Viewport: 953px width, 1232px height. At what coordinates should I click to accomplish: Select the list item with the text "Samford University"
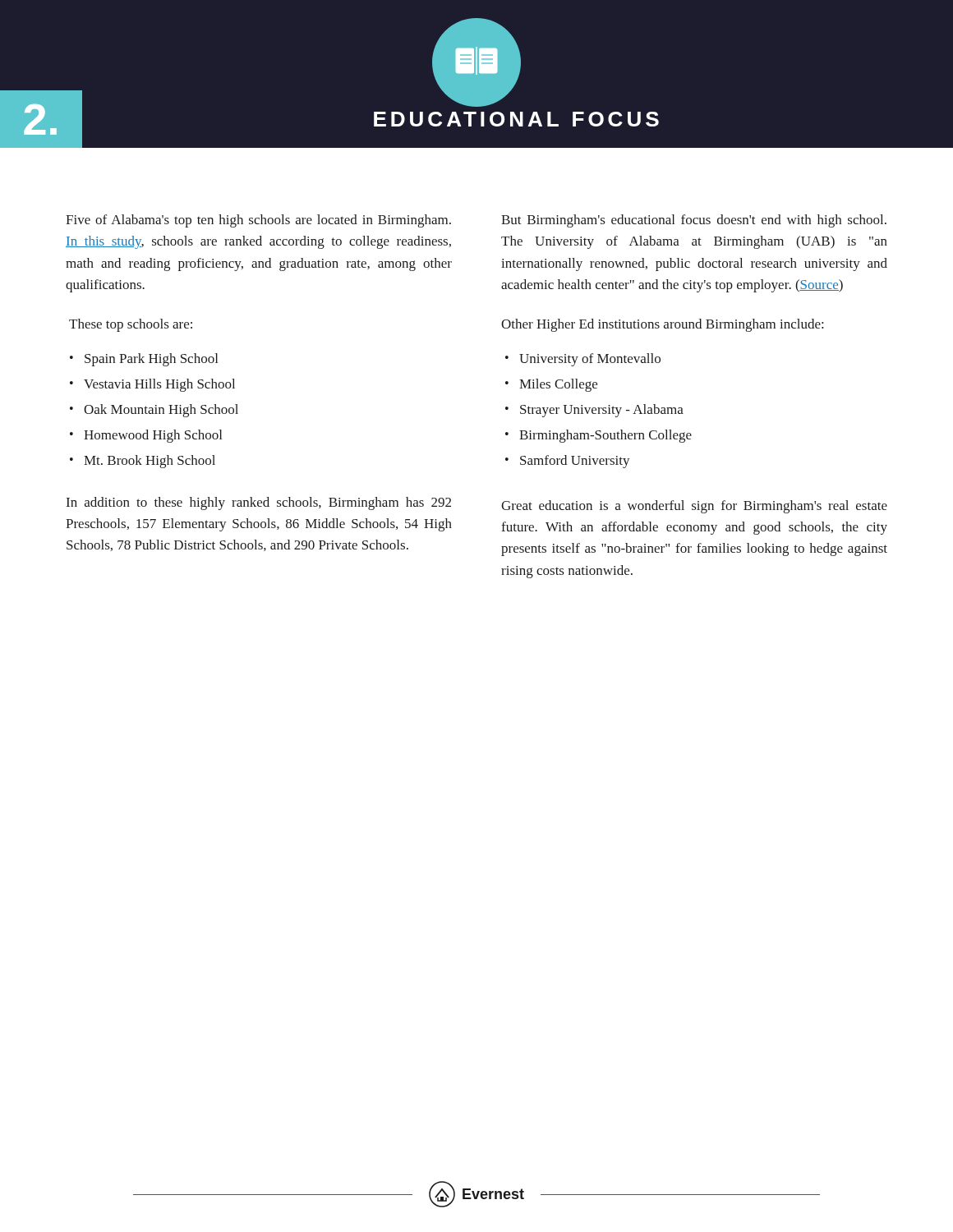[574, 461]
